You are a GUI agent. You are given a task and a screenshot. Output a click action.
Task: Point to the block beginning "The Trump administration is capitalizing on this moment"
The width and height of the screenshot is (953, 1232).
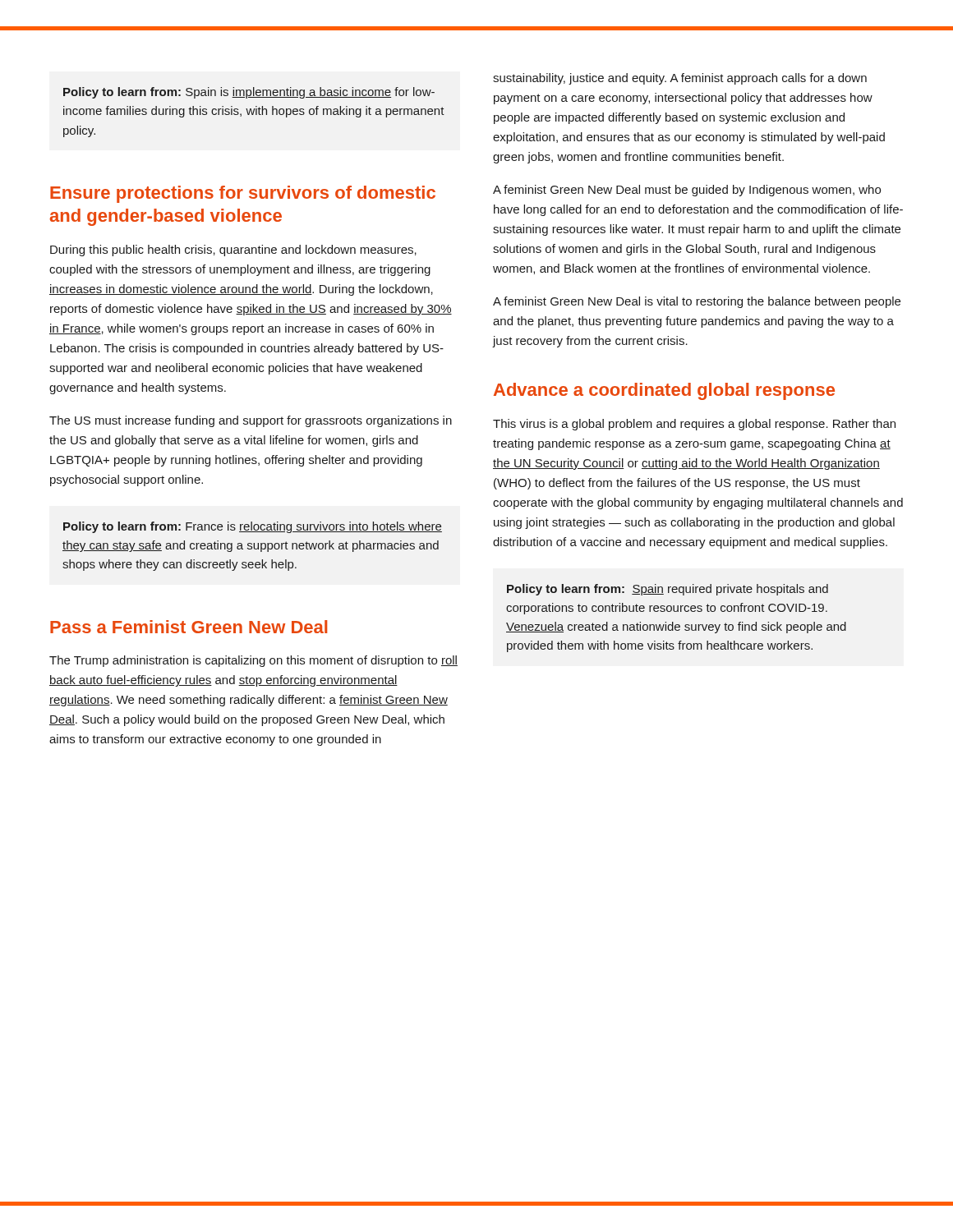click(x=253, y=700)
